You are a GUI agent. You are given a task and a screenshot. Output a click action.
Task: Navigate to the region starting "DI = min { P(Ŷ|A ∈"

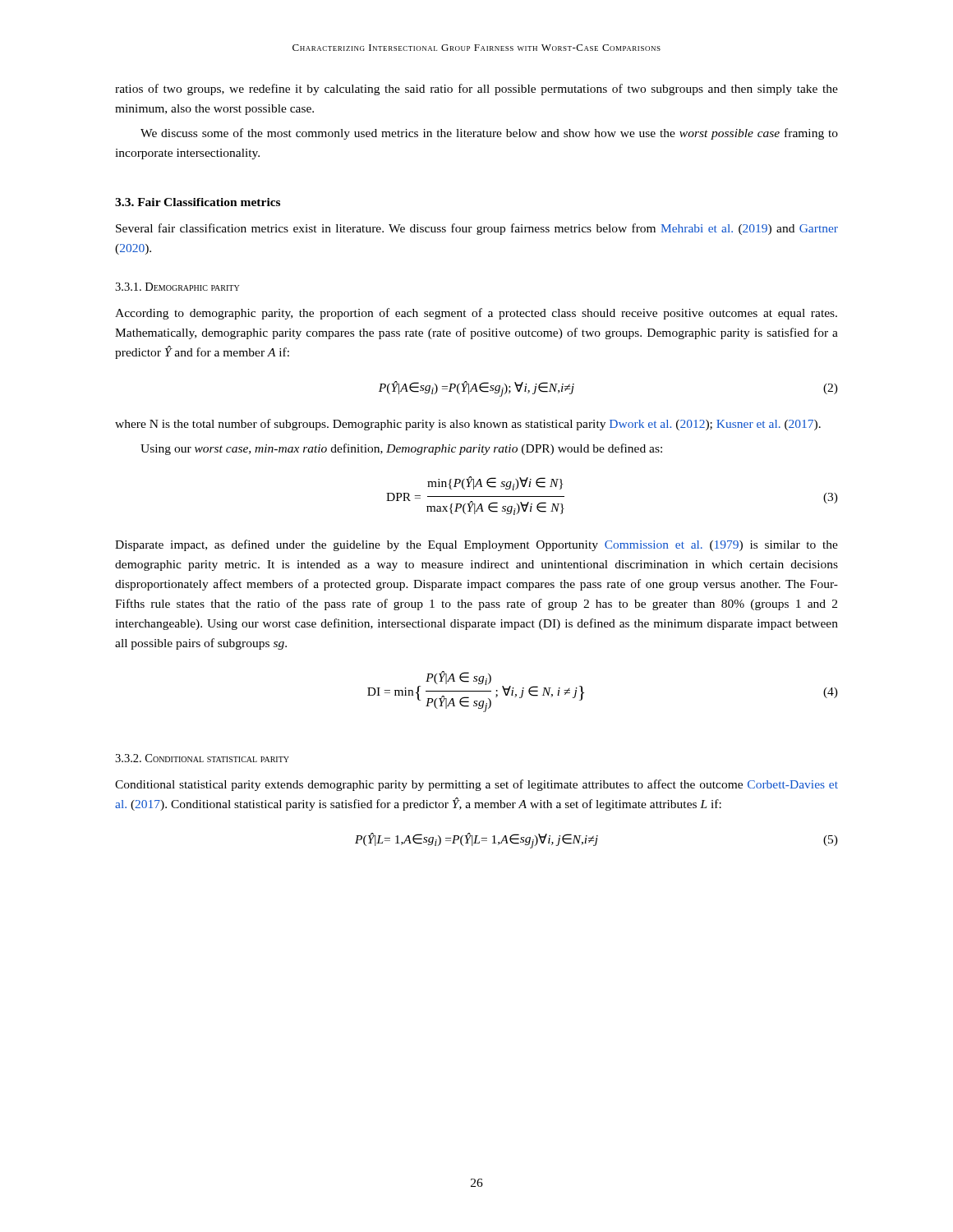[x=476, y=691]
